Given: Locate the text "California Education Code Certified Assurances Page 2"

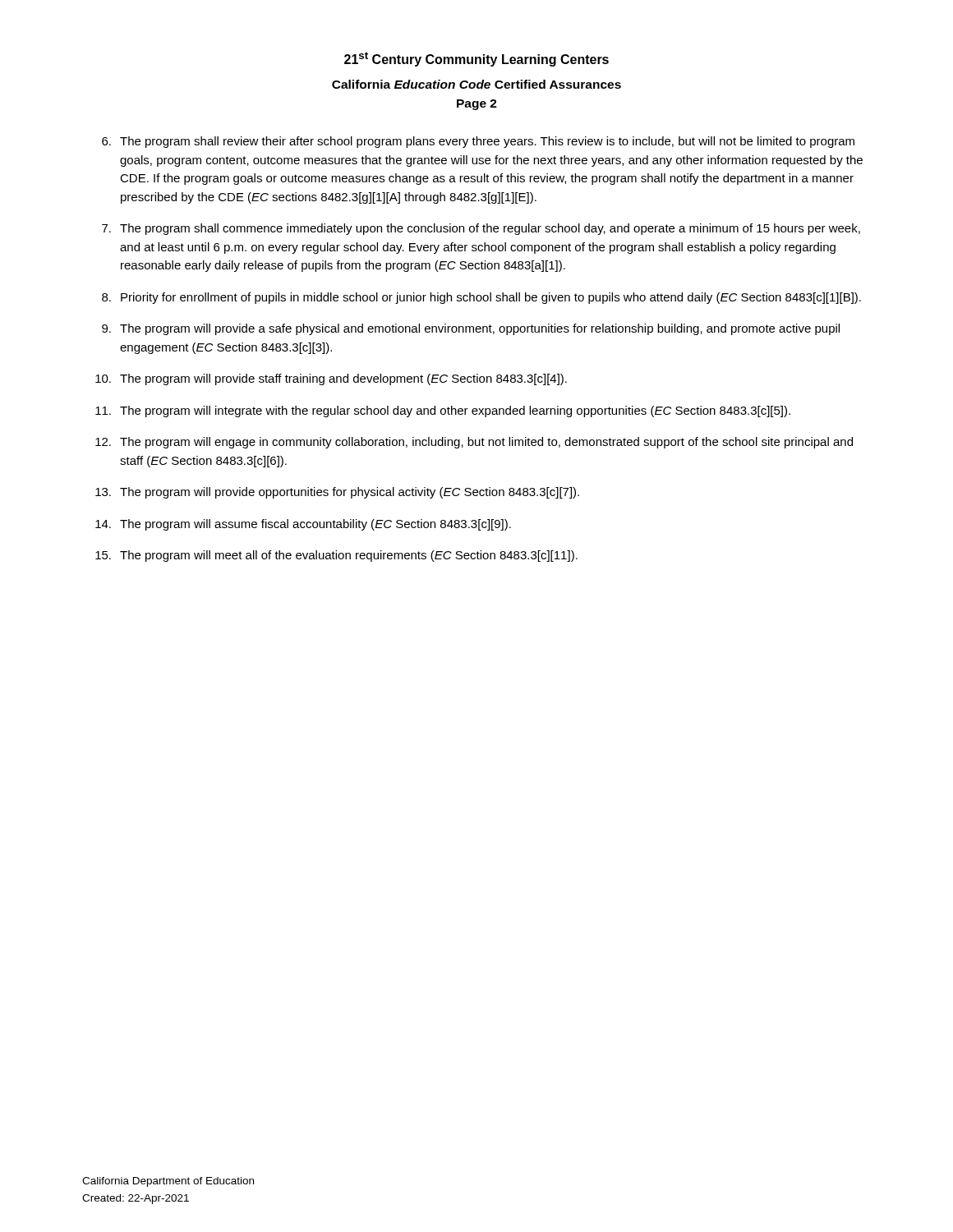Looking at the screenshot, I should pyautogui.click(x=476, y=94).
